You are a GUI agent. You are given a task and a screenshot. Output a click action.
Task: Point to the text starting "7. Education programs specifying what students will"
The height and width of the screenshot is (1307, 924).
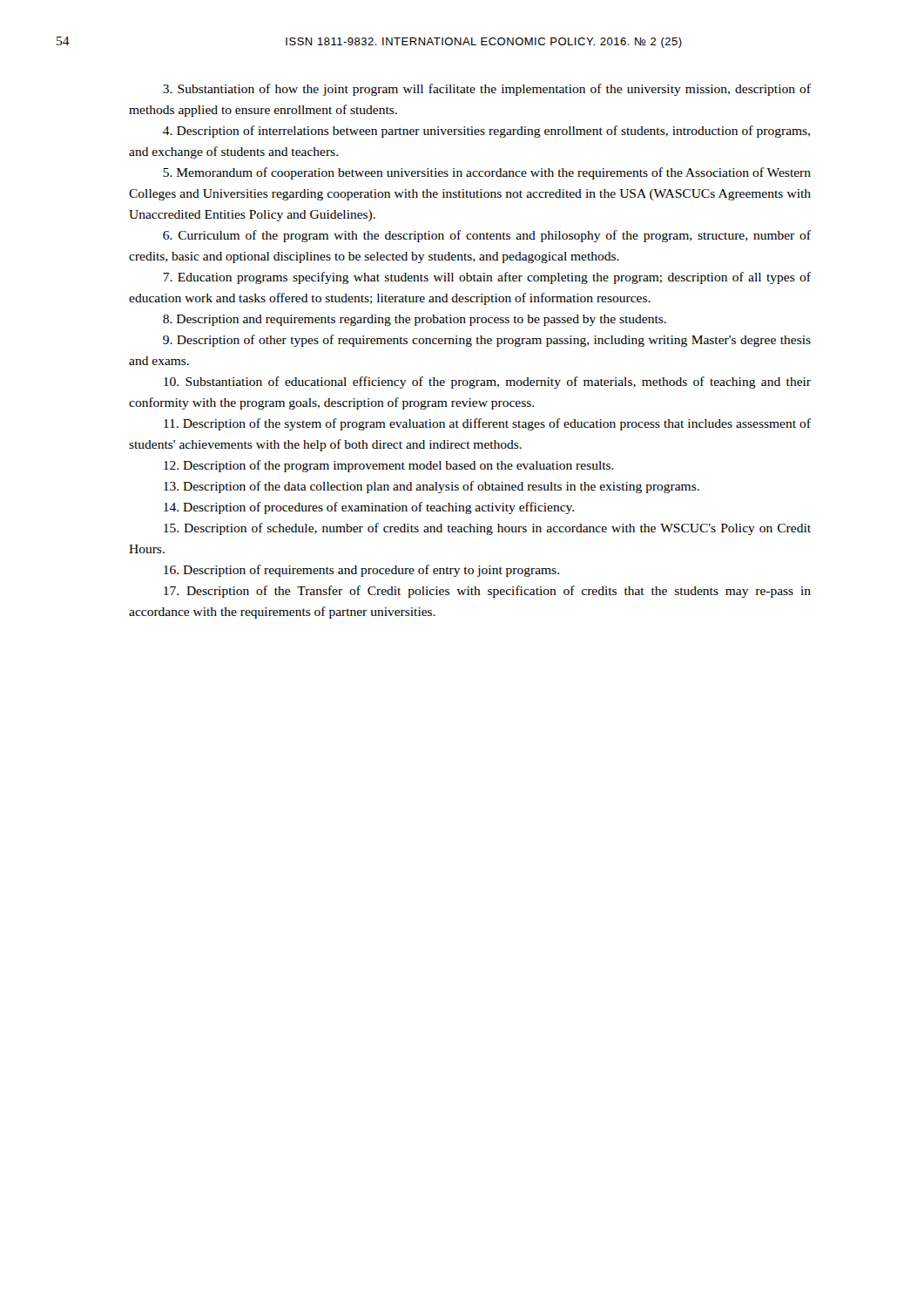[x=470, y=287]
